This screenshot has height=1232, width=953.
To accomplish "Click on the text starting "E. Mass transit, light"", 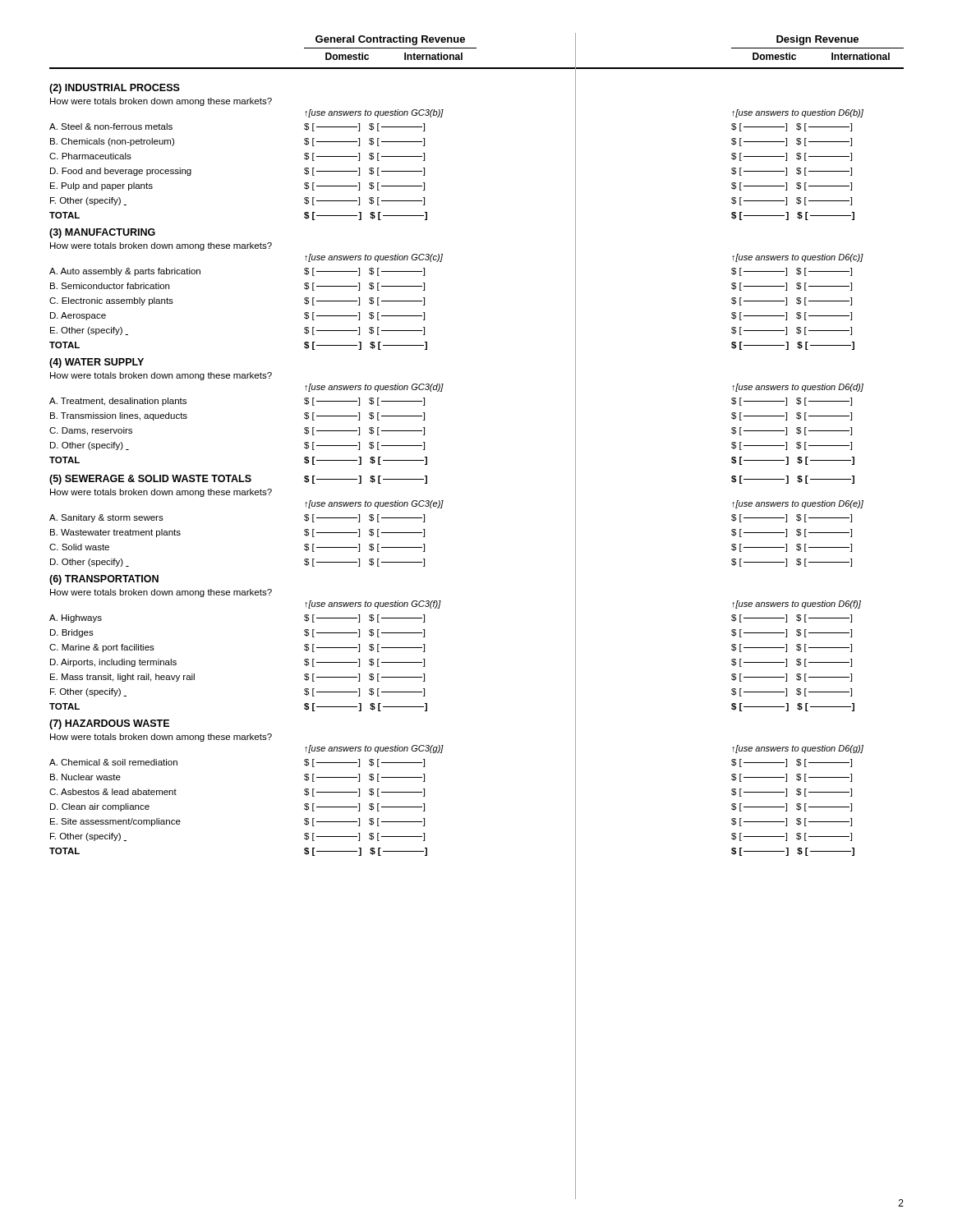I will (124, 676).
